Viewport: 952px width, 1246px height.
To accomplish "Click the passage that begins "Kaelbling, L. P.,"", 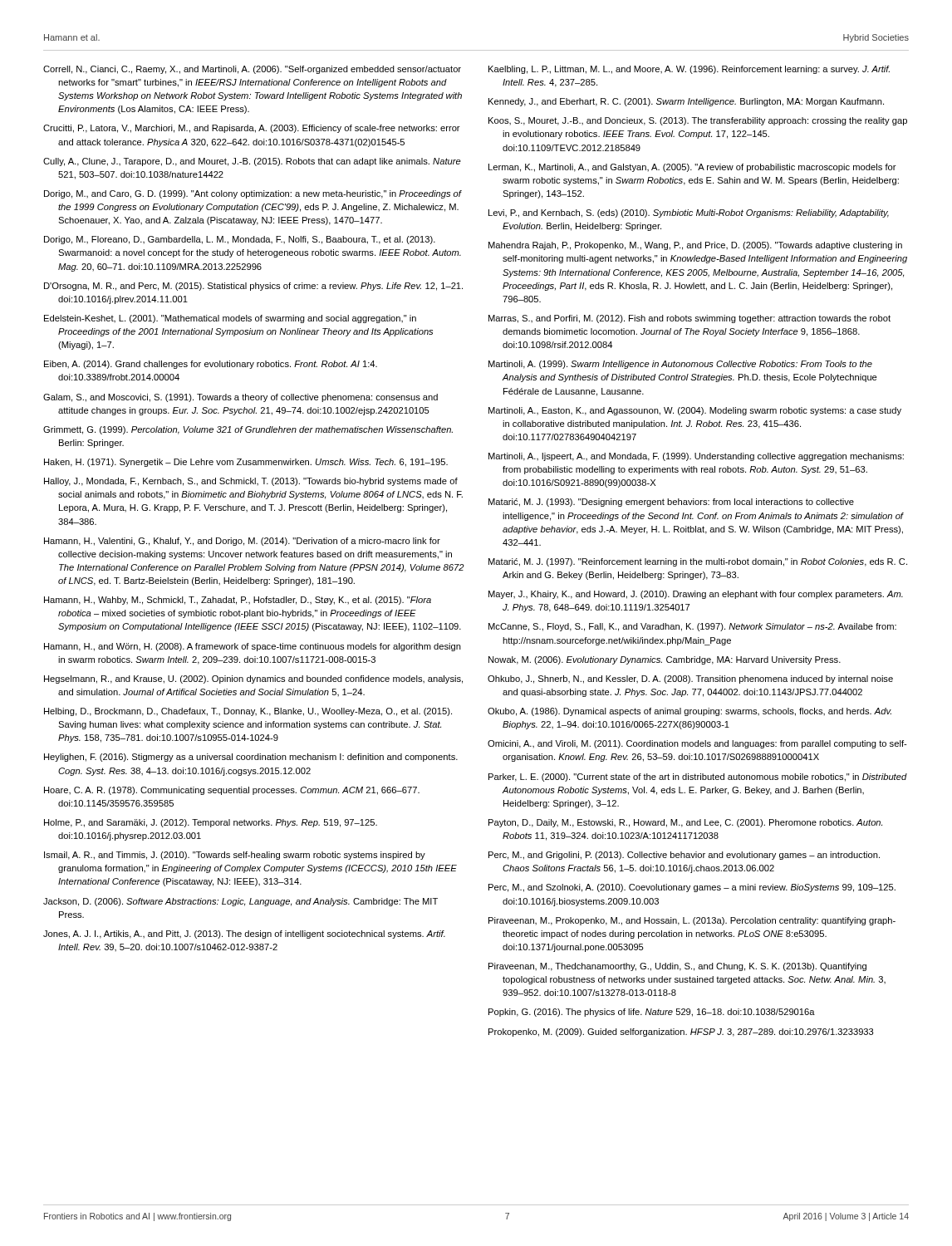I will tap(689, 76).
